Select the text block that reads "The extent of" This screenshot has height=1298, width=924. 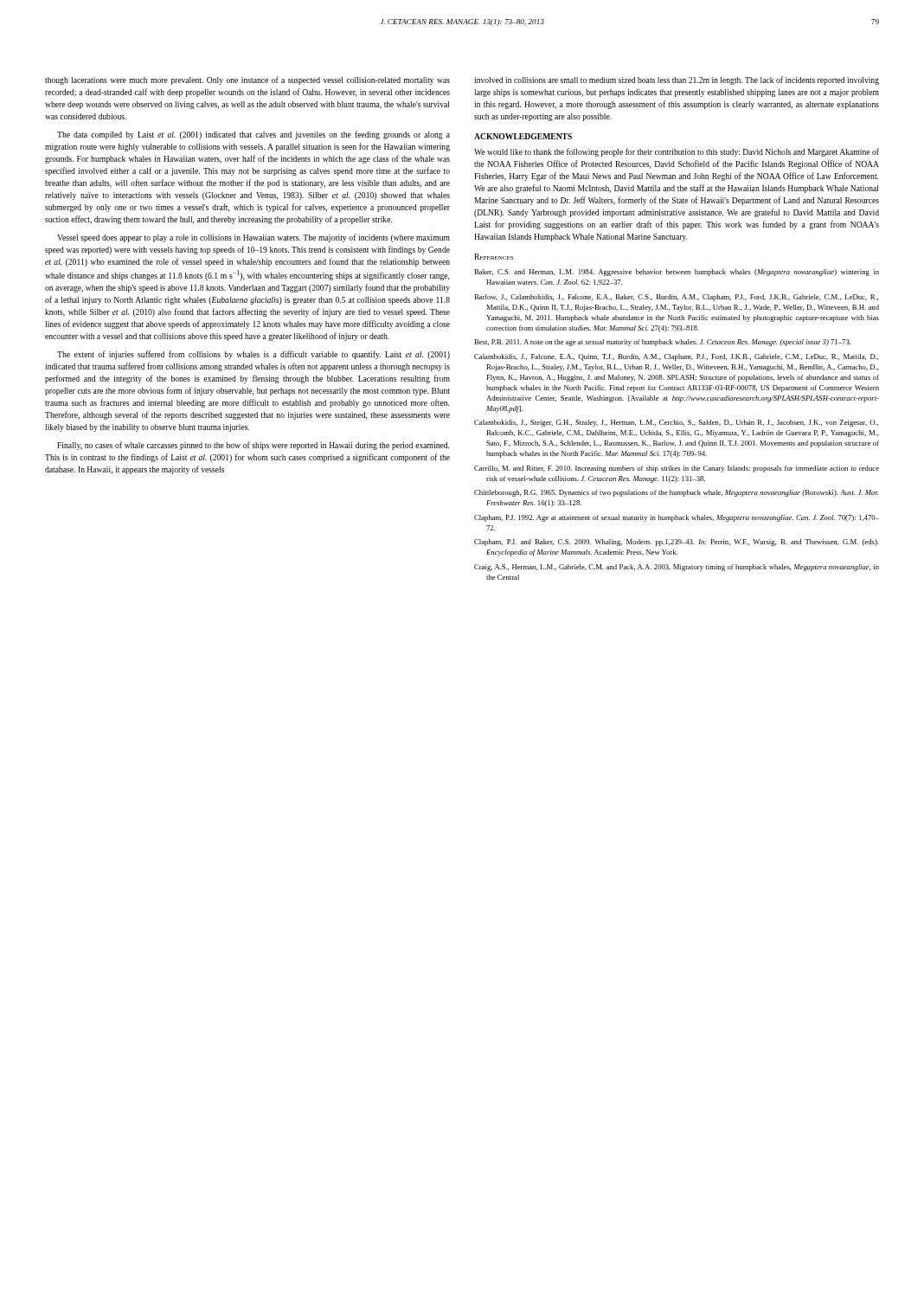click(247, 391)
